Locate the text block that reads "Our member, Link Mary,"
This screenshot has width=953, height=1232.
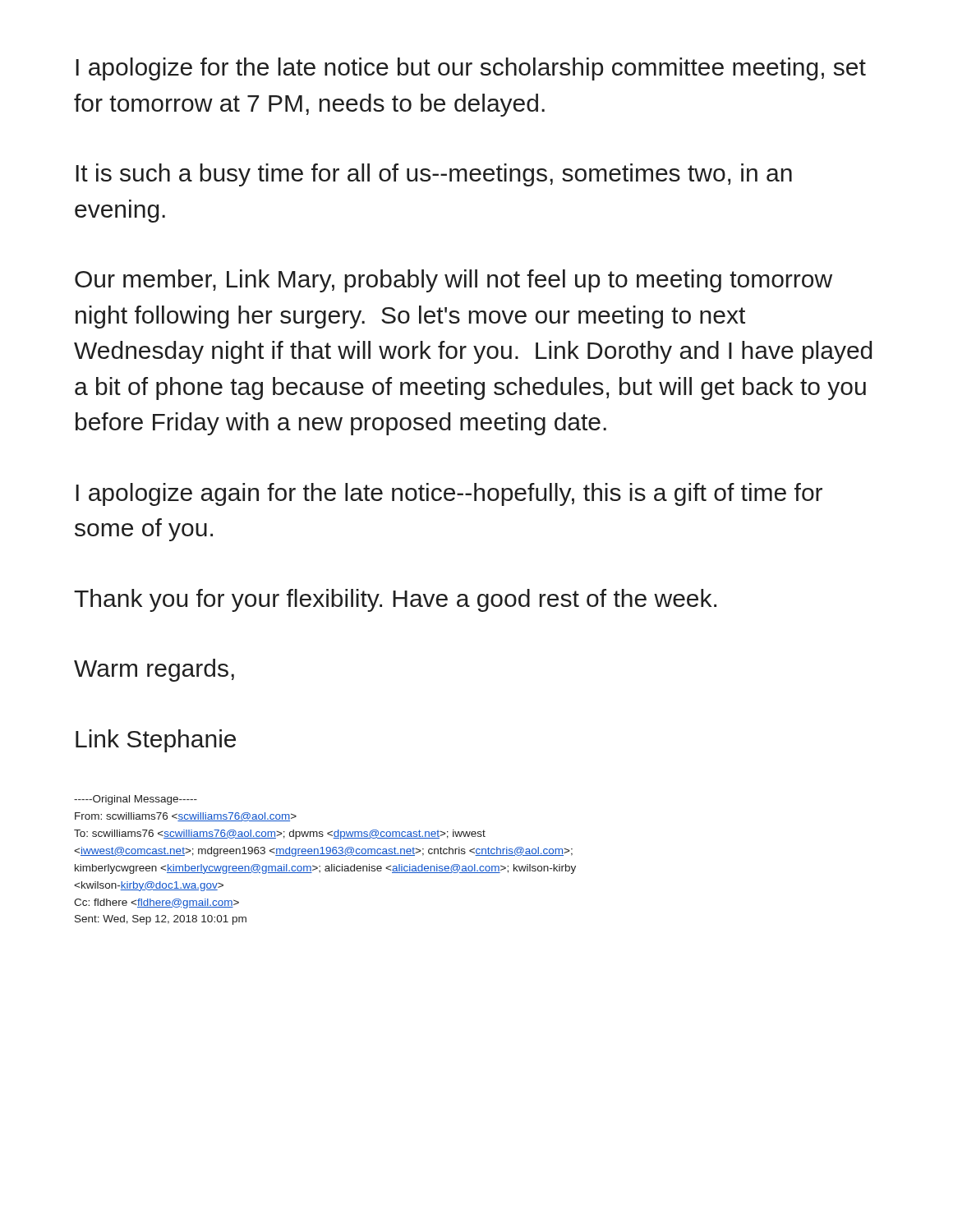(474, 350)
